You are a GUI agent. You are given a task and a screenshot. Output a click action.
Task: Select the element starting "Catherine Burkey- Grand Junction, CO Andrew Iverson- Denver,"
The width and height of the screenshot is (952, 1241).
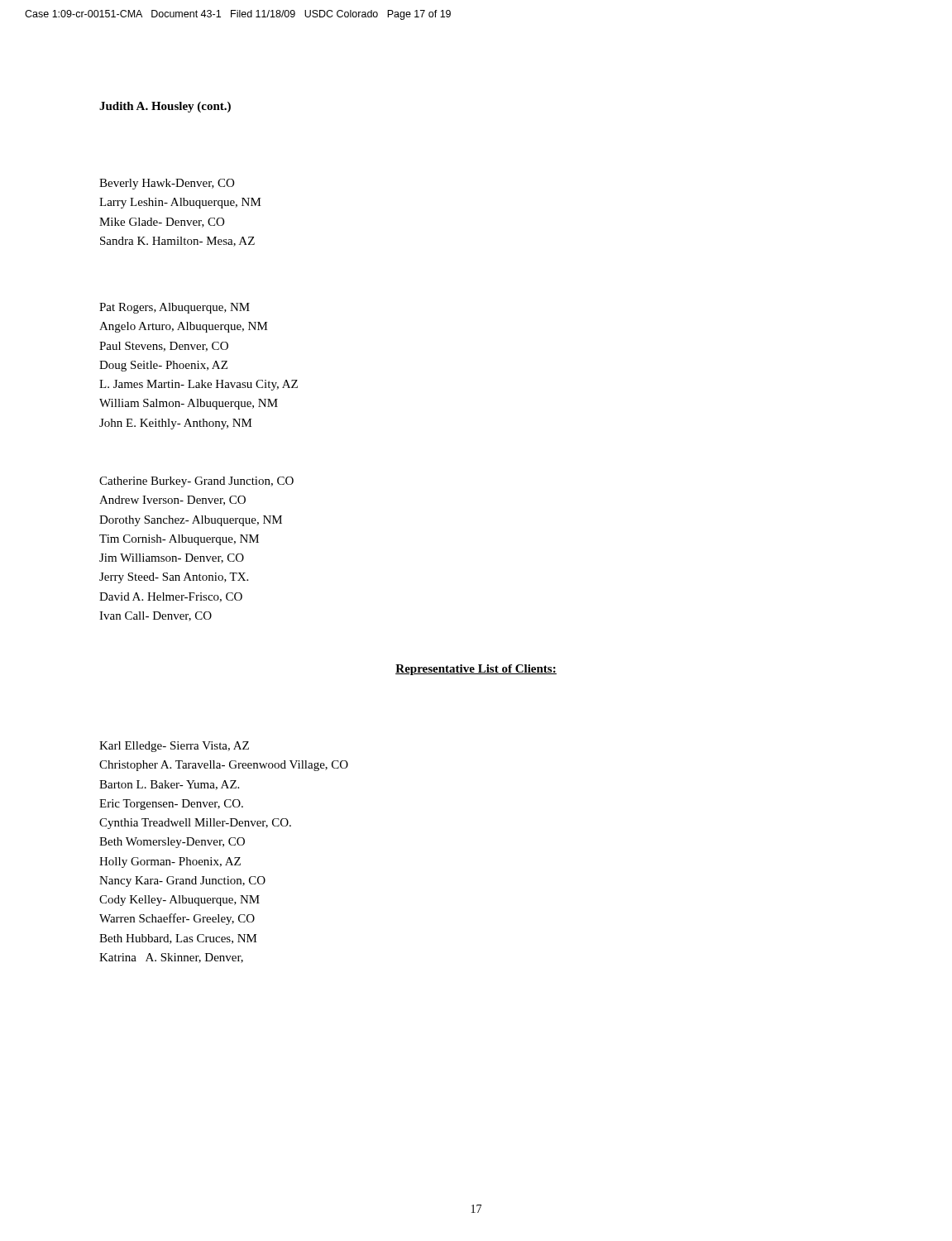click(197, 548)
